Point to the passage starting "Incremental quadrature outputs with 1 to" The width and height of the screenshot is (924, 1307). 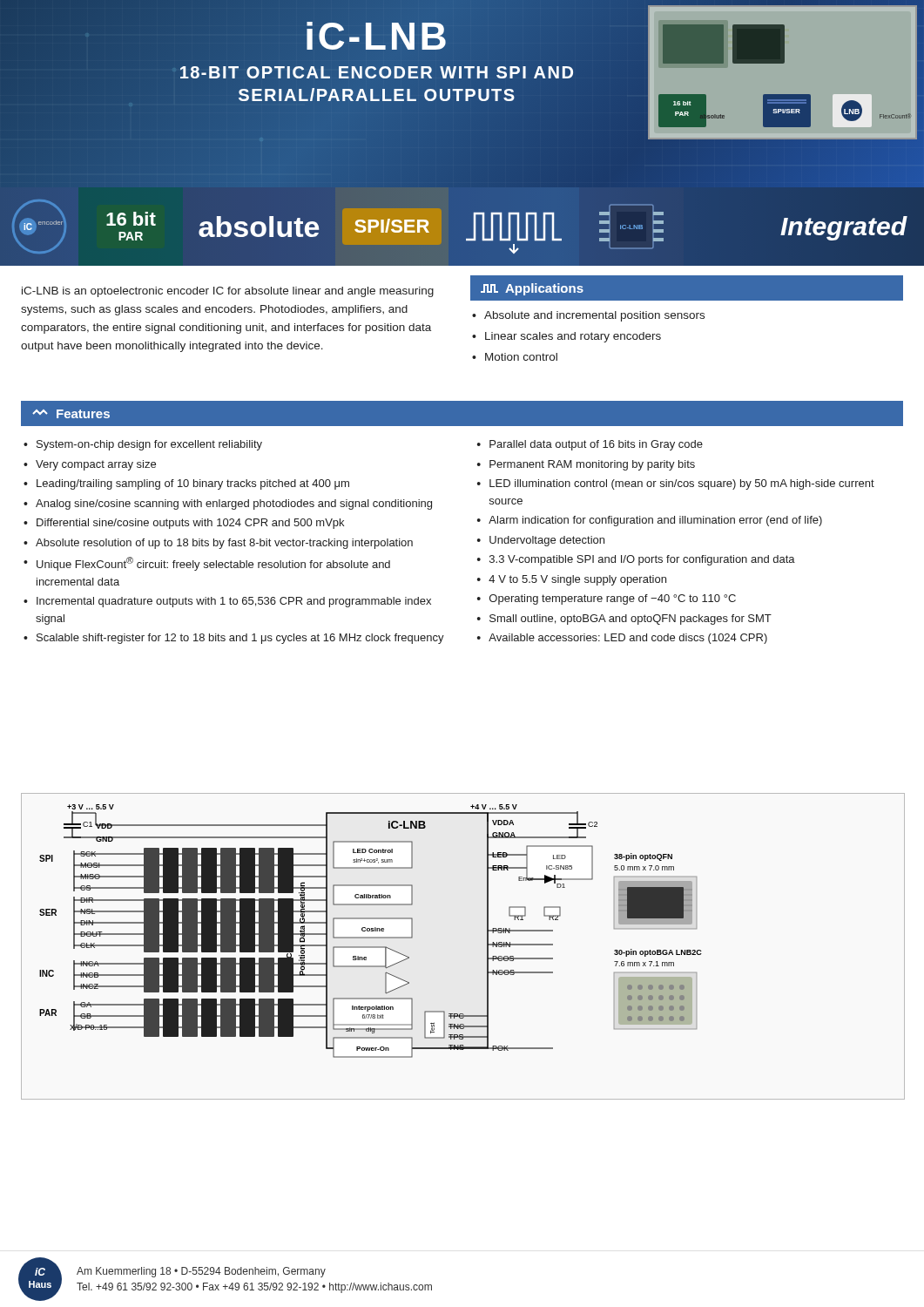234,610
